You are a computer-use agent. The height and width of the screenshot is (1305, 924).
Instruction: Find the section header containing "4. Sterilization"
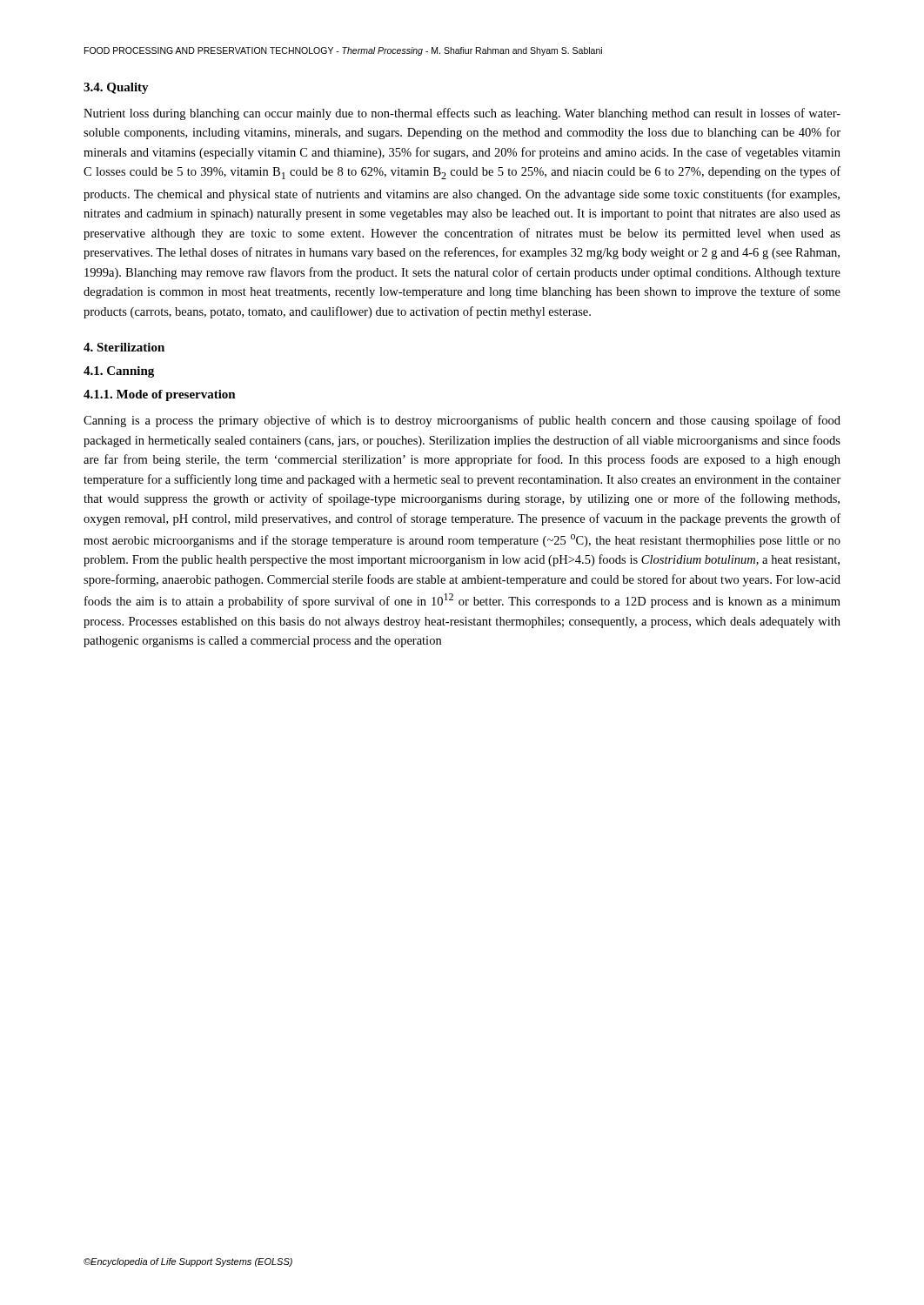coord(124,347)
